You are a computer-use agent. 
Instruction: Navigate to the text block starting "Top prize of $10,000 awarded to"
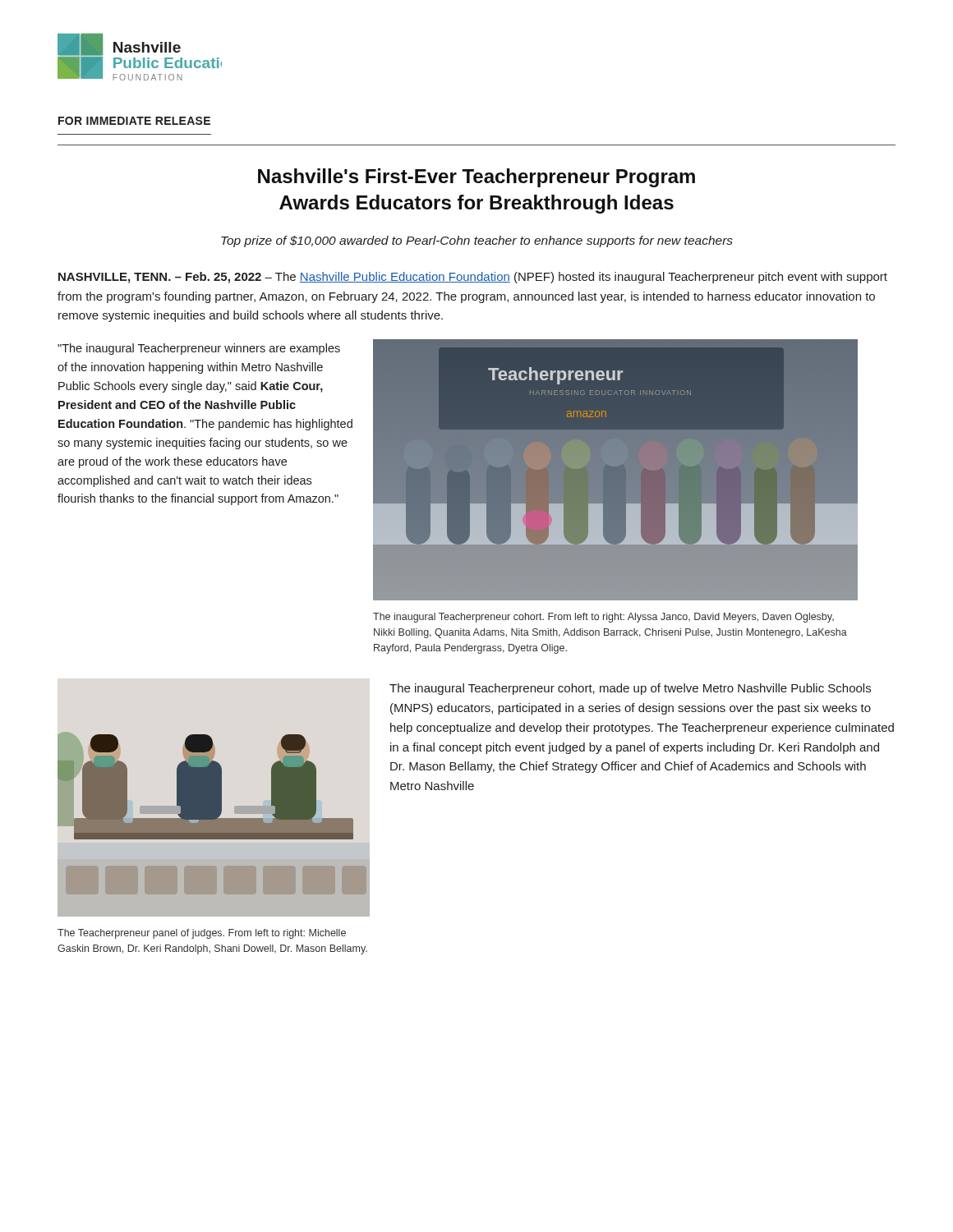(476, 240)
